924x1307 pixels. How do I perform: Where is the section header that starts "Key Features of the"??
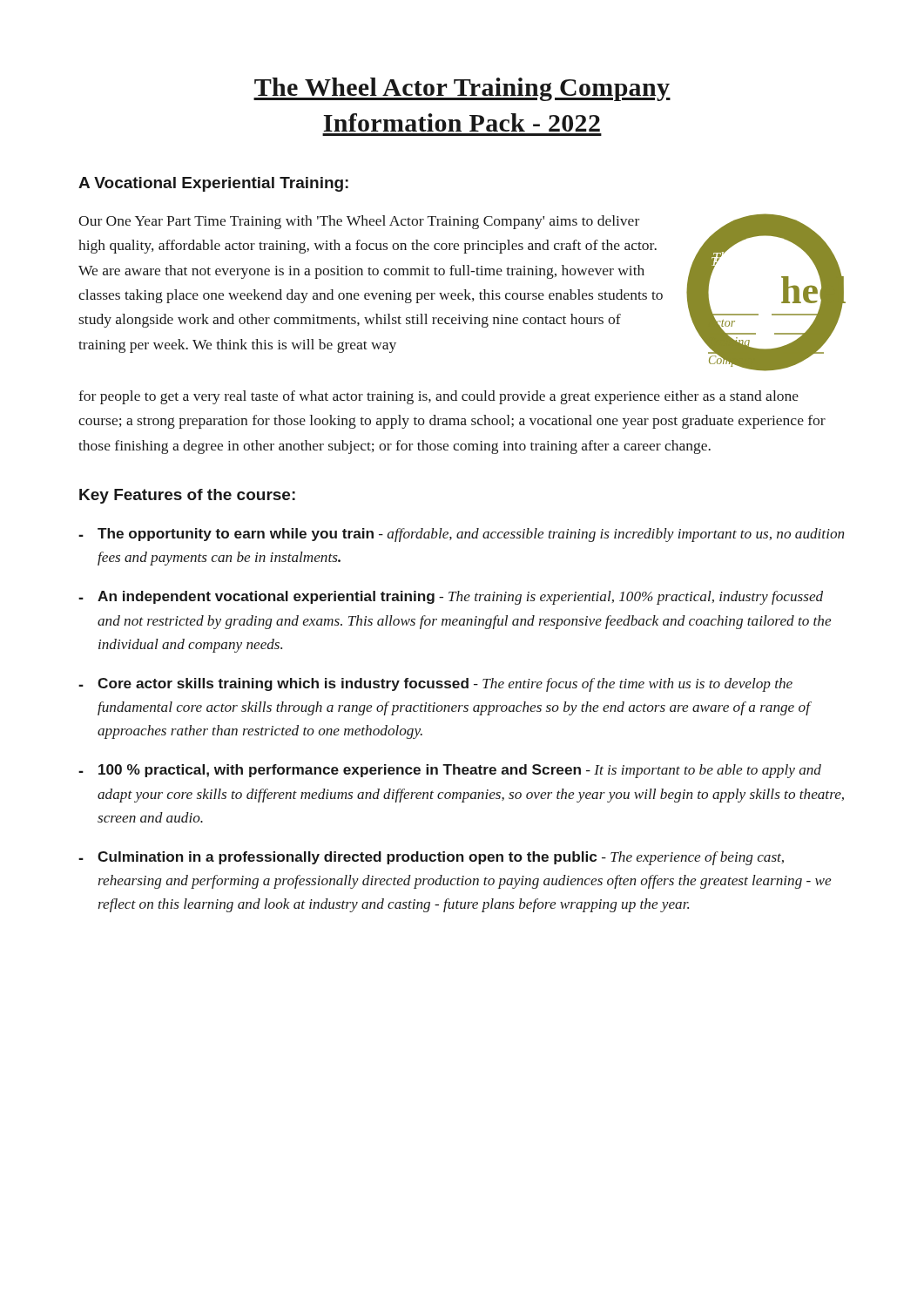(x=187, y=495)
